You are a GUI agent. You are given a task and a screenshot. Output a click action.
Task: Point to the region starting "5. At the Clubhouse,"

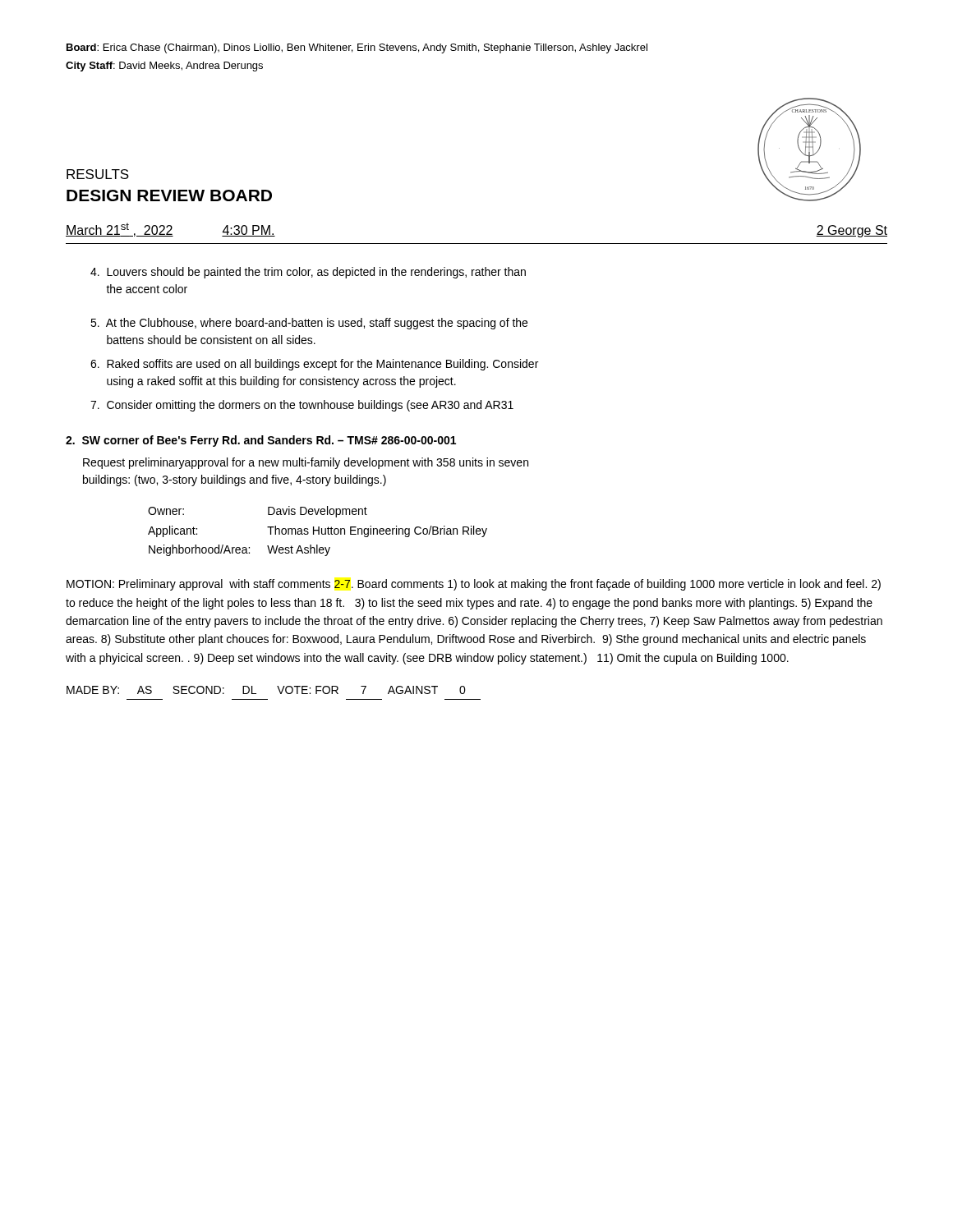309,331
